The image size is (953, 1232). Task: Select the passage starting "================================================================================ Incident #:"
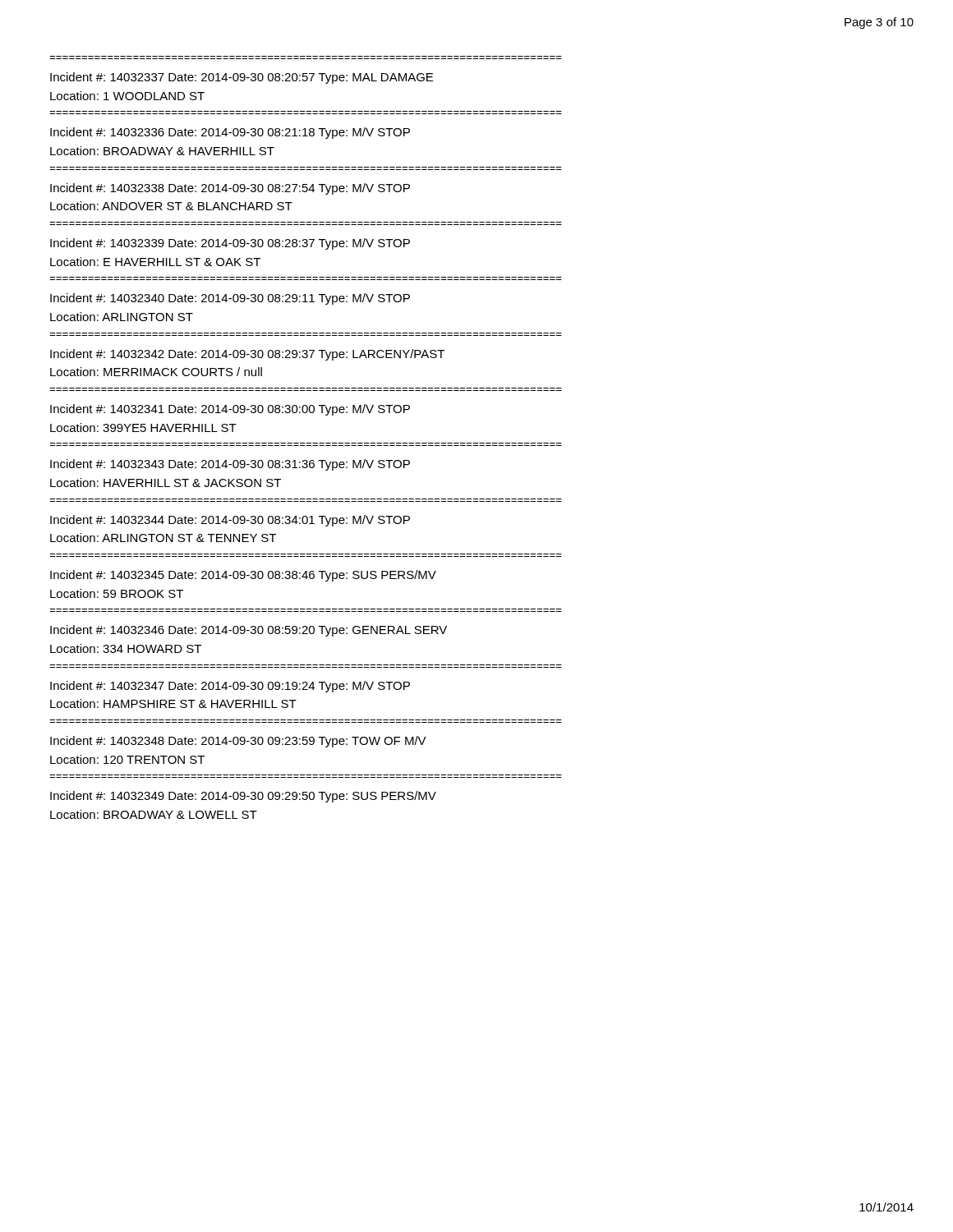pyautogui.click(x=476, y=437)
